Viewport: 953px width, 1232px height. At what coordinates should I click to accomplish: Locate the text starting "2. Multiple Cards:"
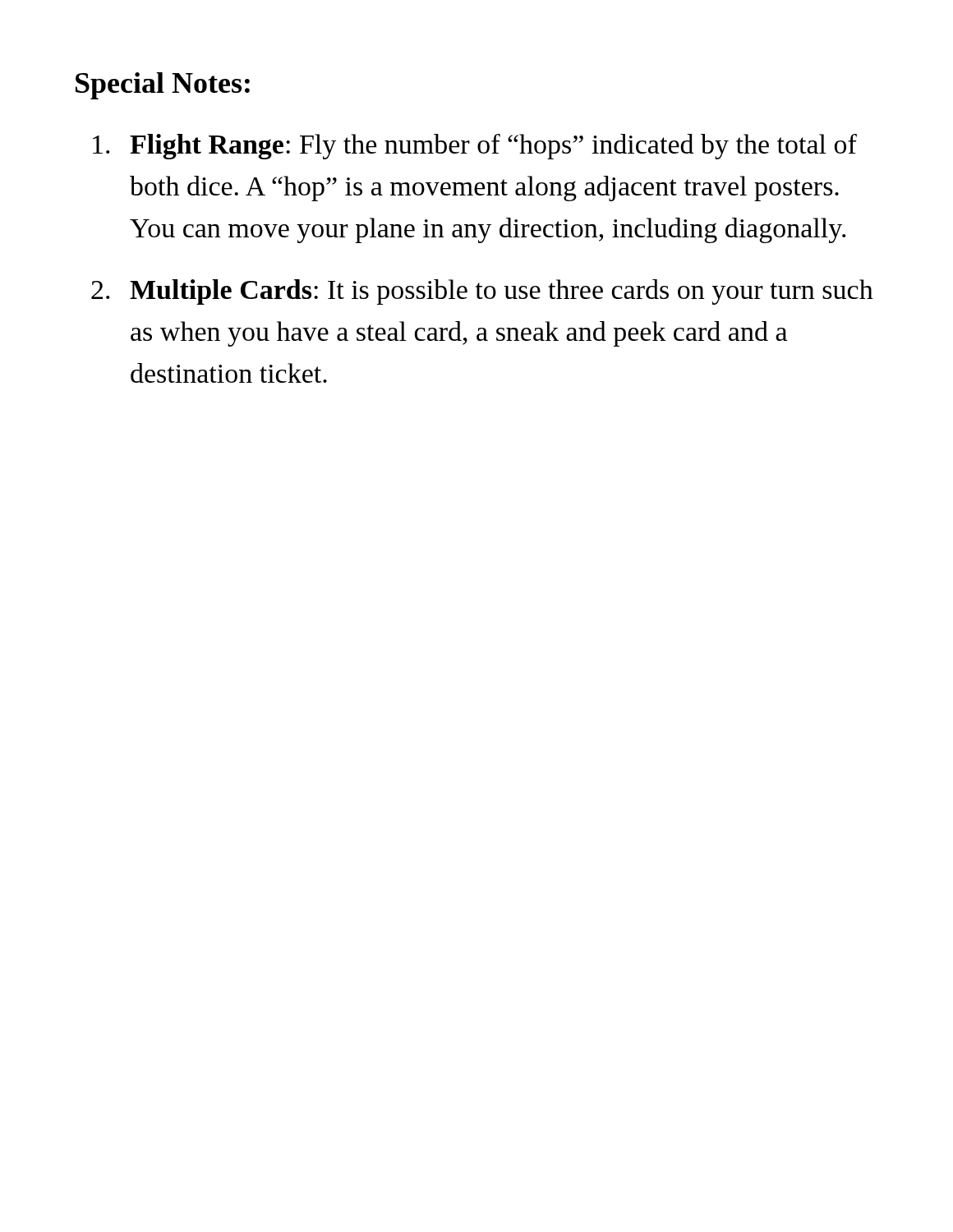coord(485,331)
